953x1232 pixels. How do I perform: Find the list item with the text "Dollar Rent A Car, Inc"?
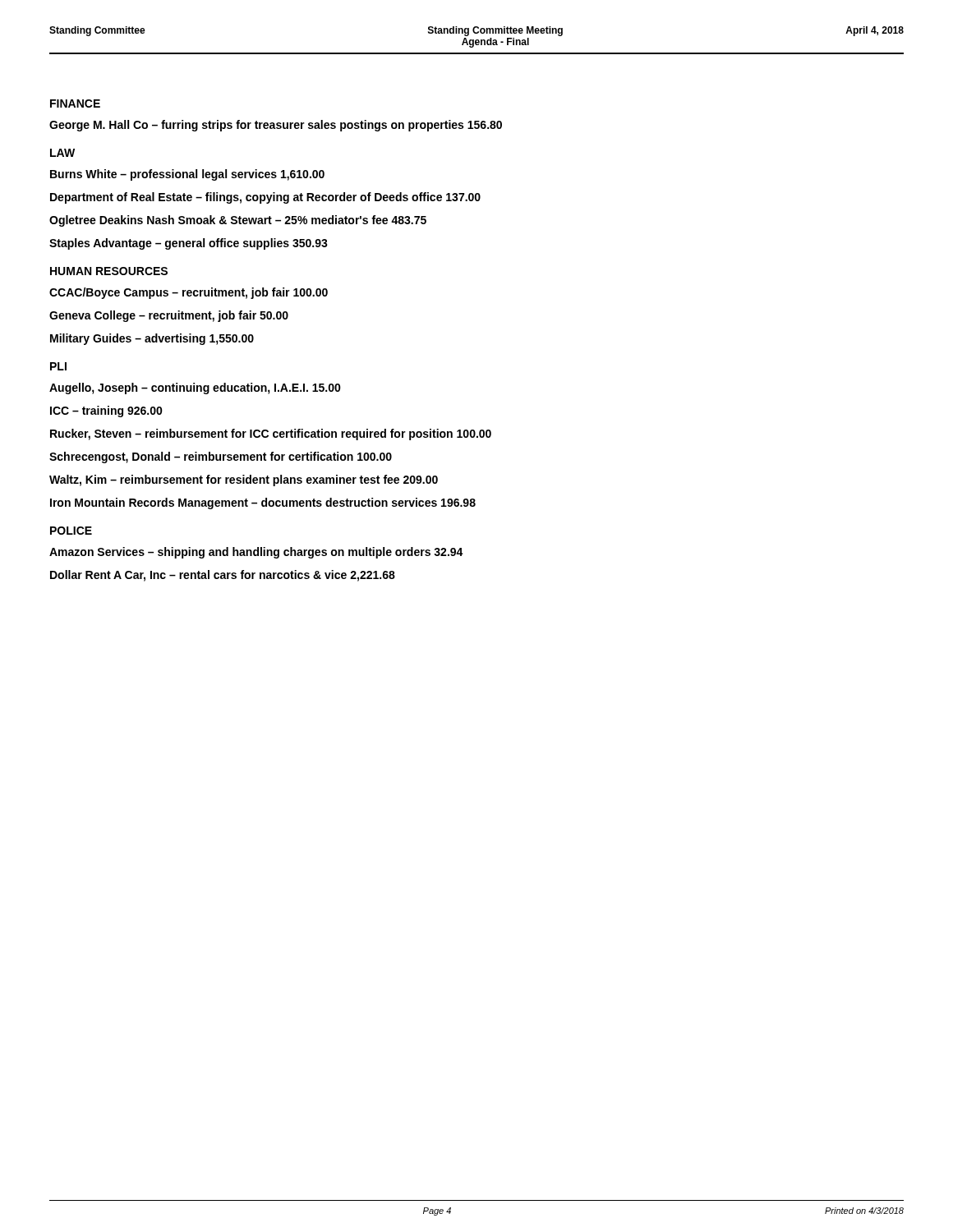click(x=222, y=575)
